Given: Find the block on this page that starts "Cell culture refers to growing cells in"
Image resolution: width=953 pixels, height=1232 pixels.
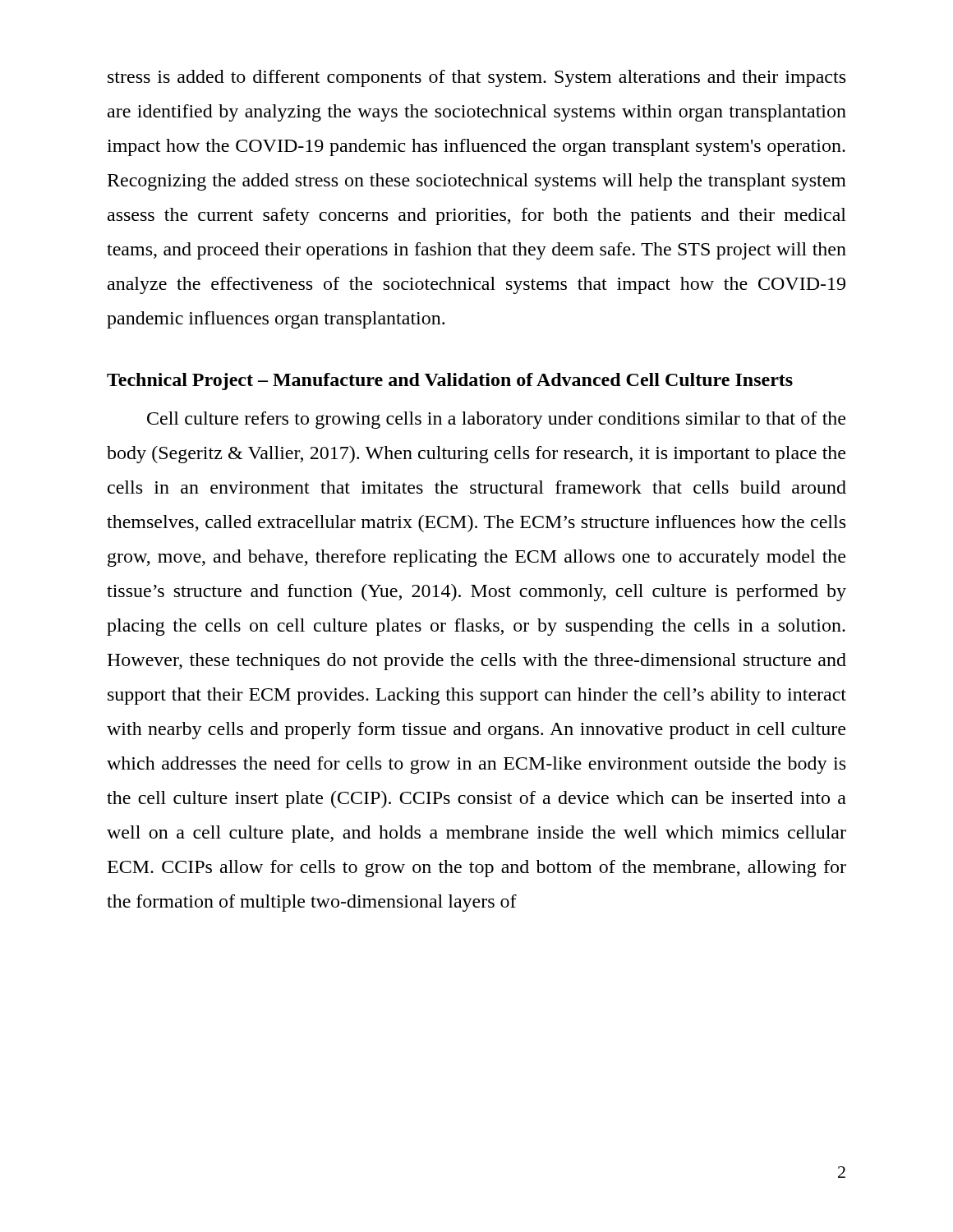Looking at the screenshot, I should [476, 660].
